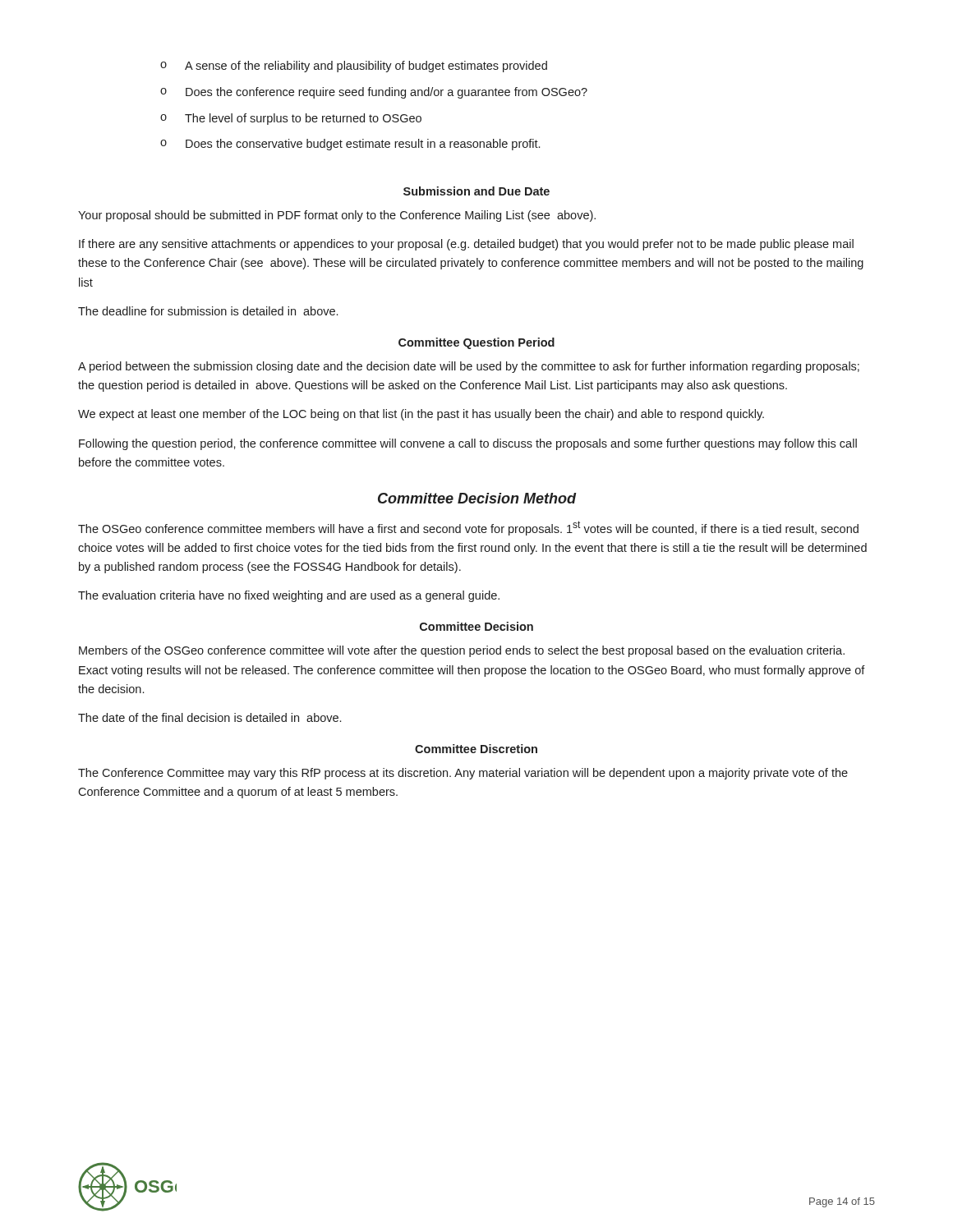Where does it say "Committee Discretion"?
The height and width of the screenshot is (1232, 953).
(476, 749)
